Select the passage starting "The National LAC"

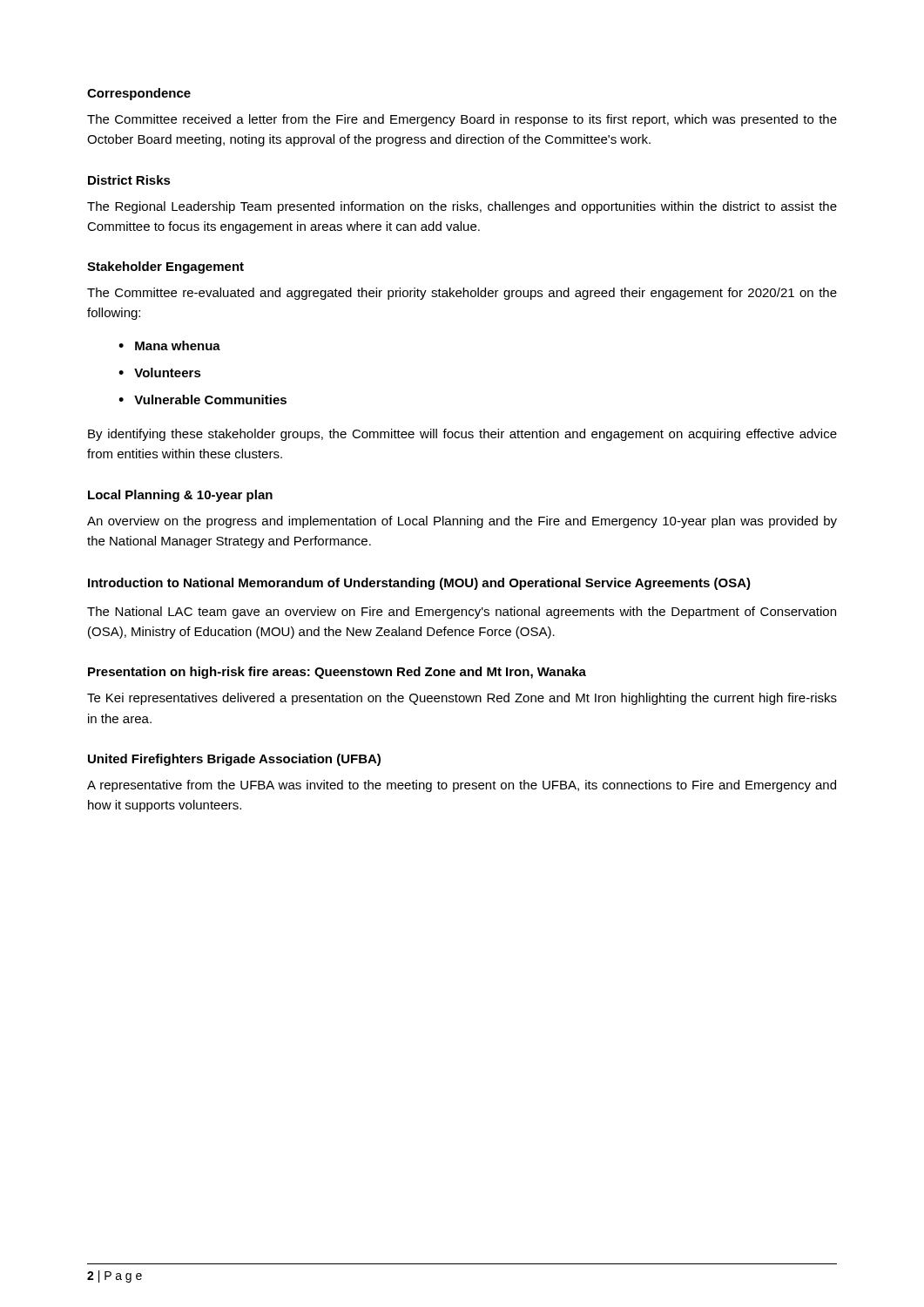click(462, 621)
